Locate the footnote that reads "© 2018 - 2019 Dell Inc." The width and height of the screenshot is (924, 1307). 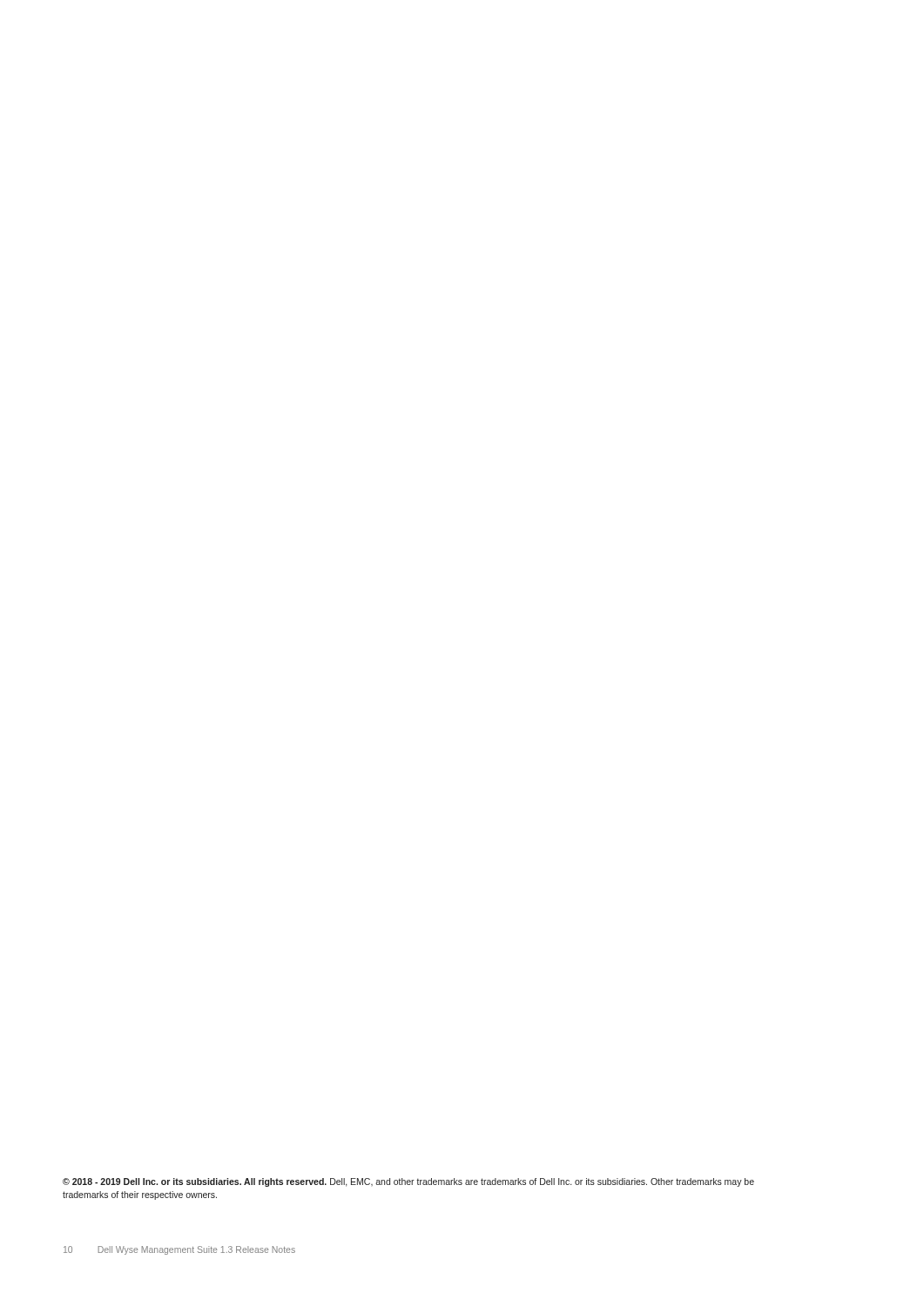pyautogui.click(x=408, y=1188)
